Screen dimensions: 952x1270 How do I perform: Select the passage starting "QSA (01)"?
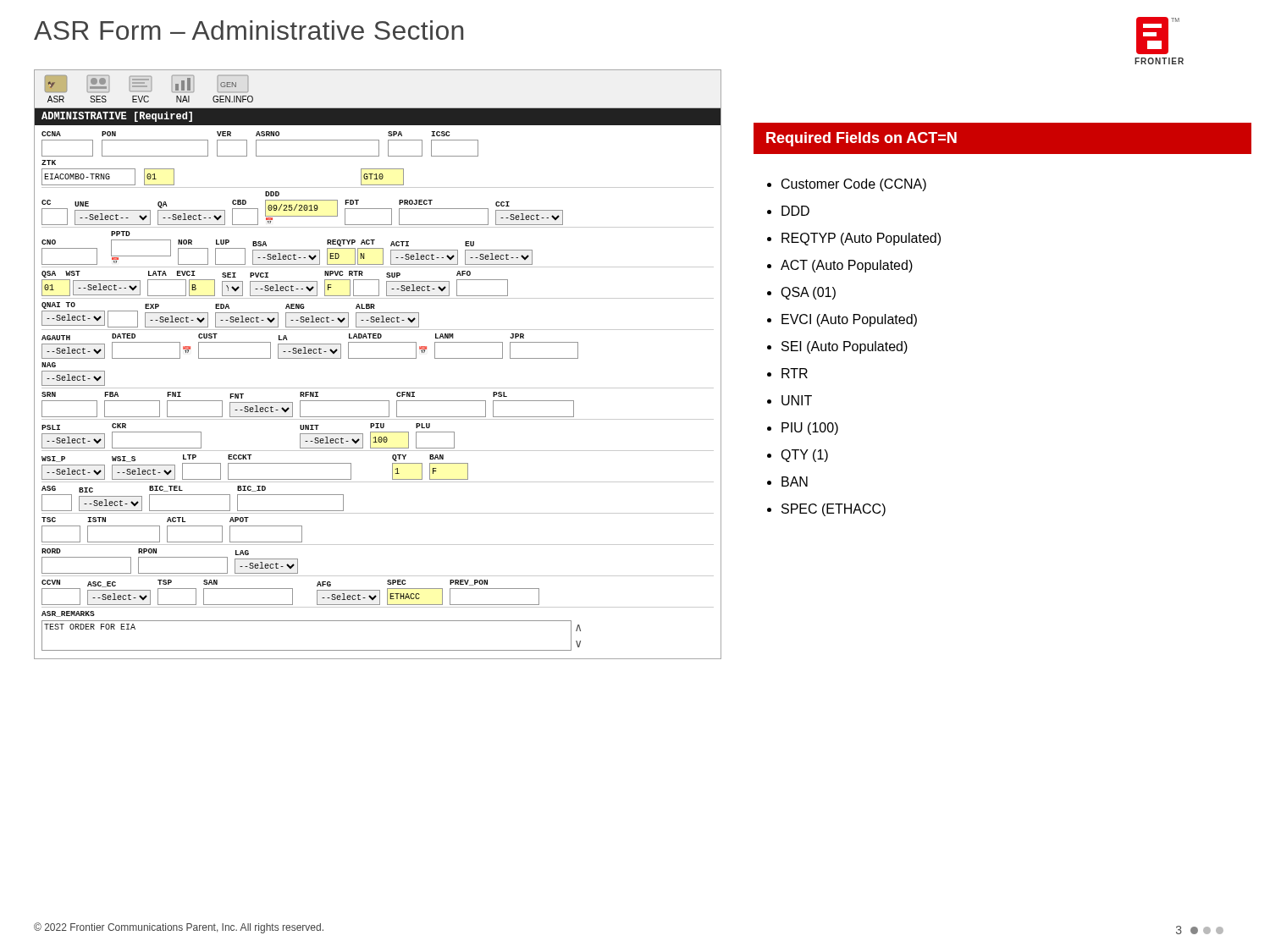(x=808, y=292)
